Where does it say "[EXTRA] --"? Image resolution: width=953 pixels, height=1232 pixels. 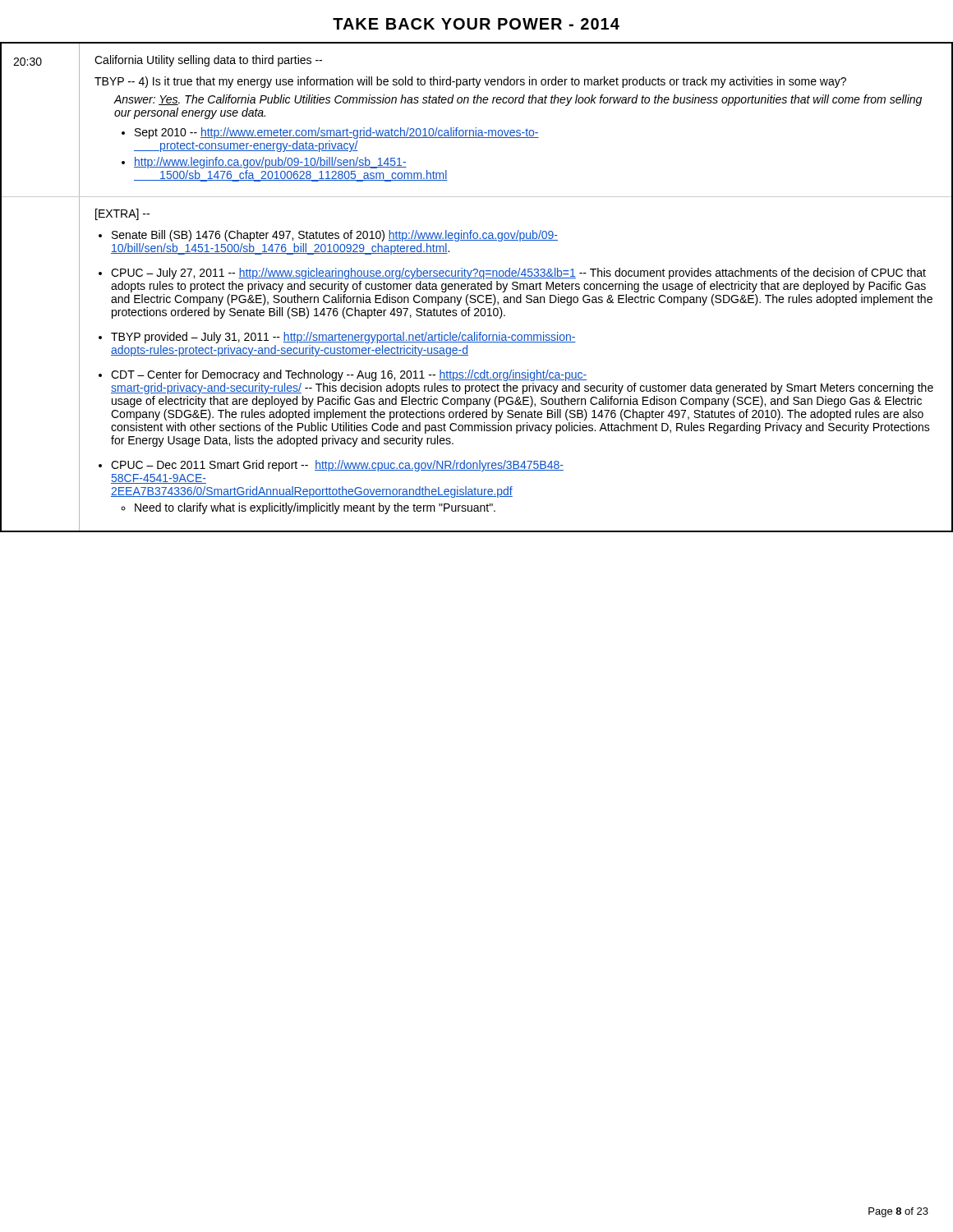coord(122,214)
